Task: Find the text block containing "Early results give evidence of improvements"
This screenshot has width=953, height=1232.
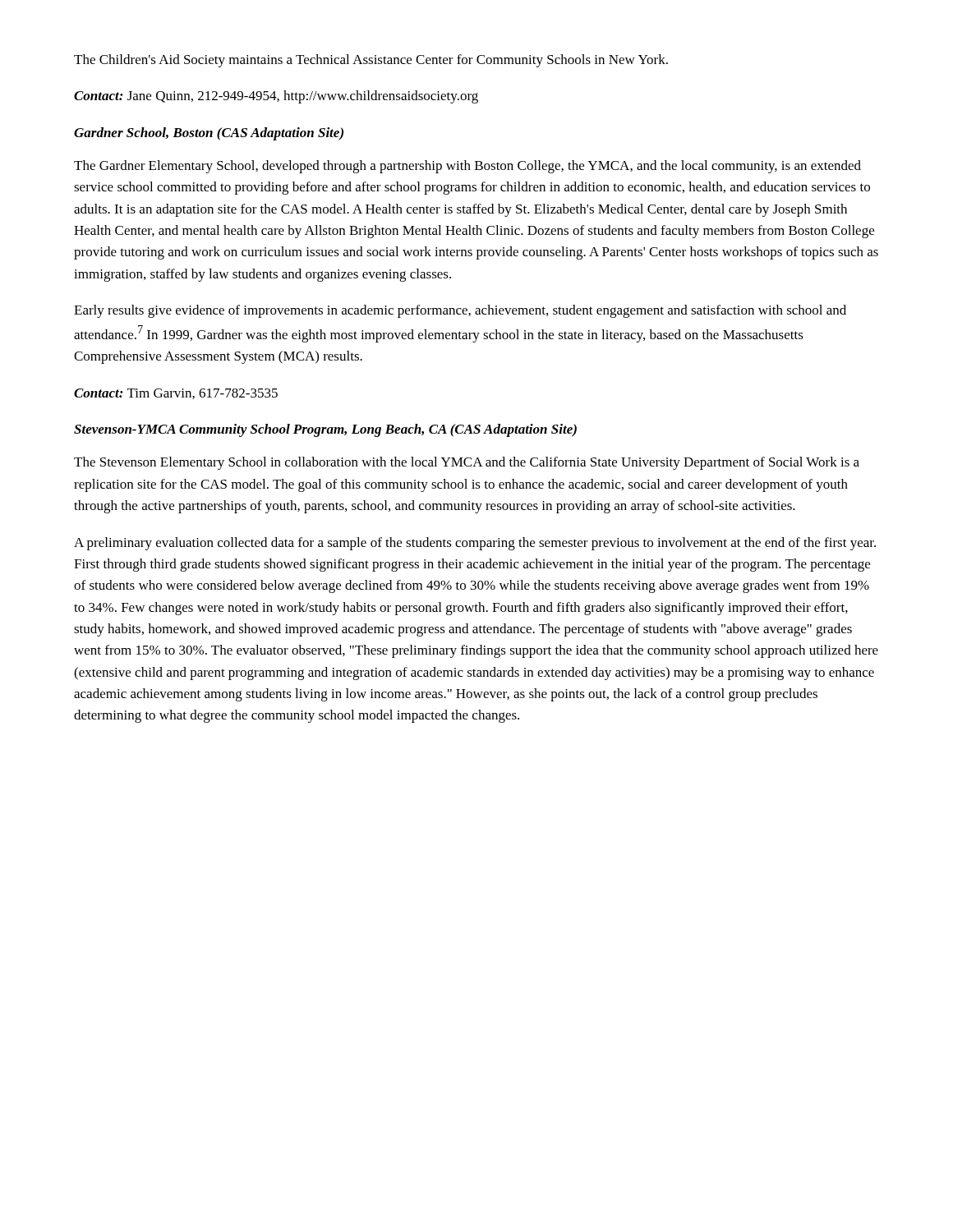Action: (460, 333)
